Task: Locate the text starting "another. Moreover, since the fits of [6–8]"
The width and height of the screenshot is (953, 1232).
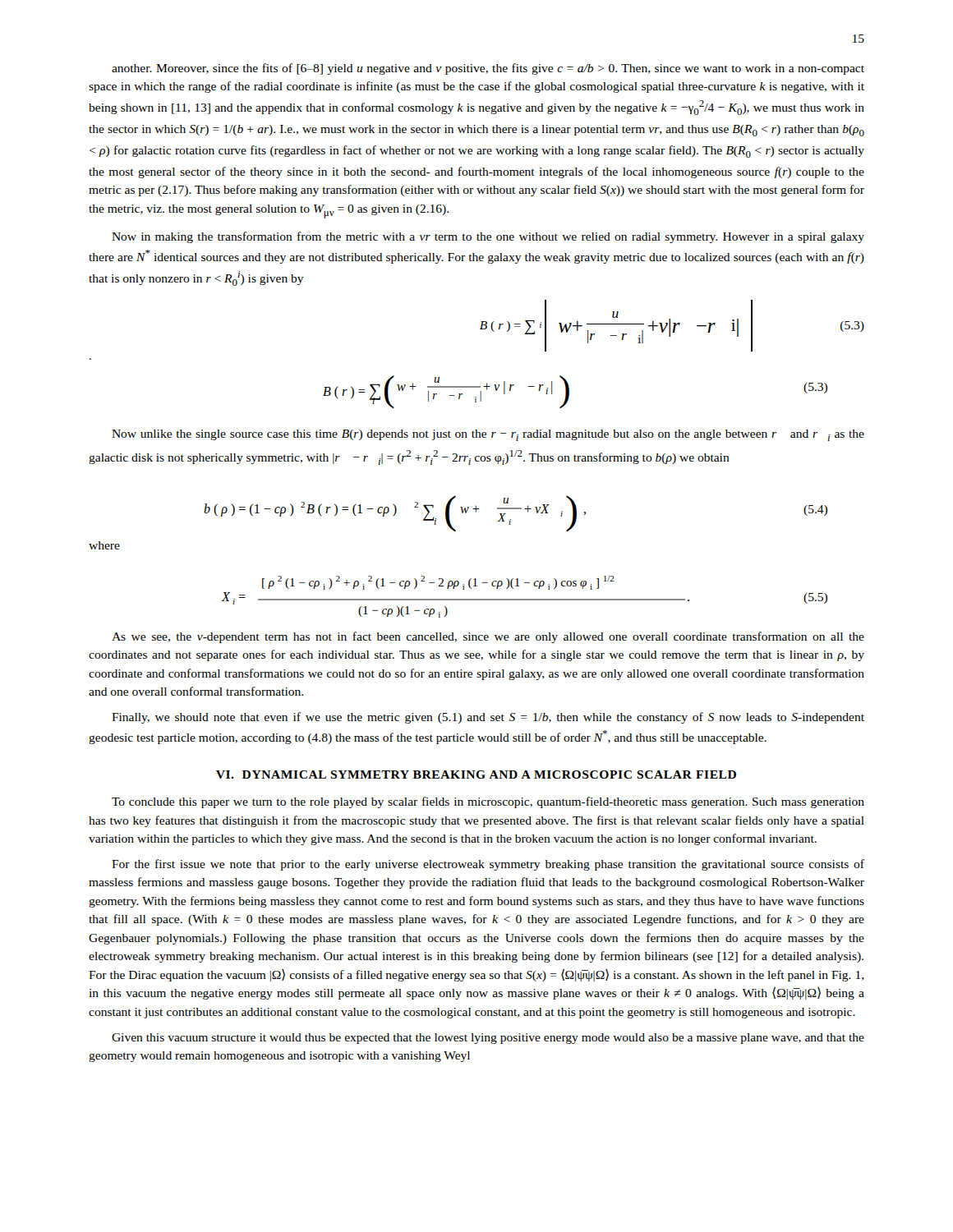Action: point(476,140)
